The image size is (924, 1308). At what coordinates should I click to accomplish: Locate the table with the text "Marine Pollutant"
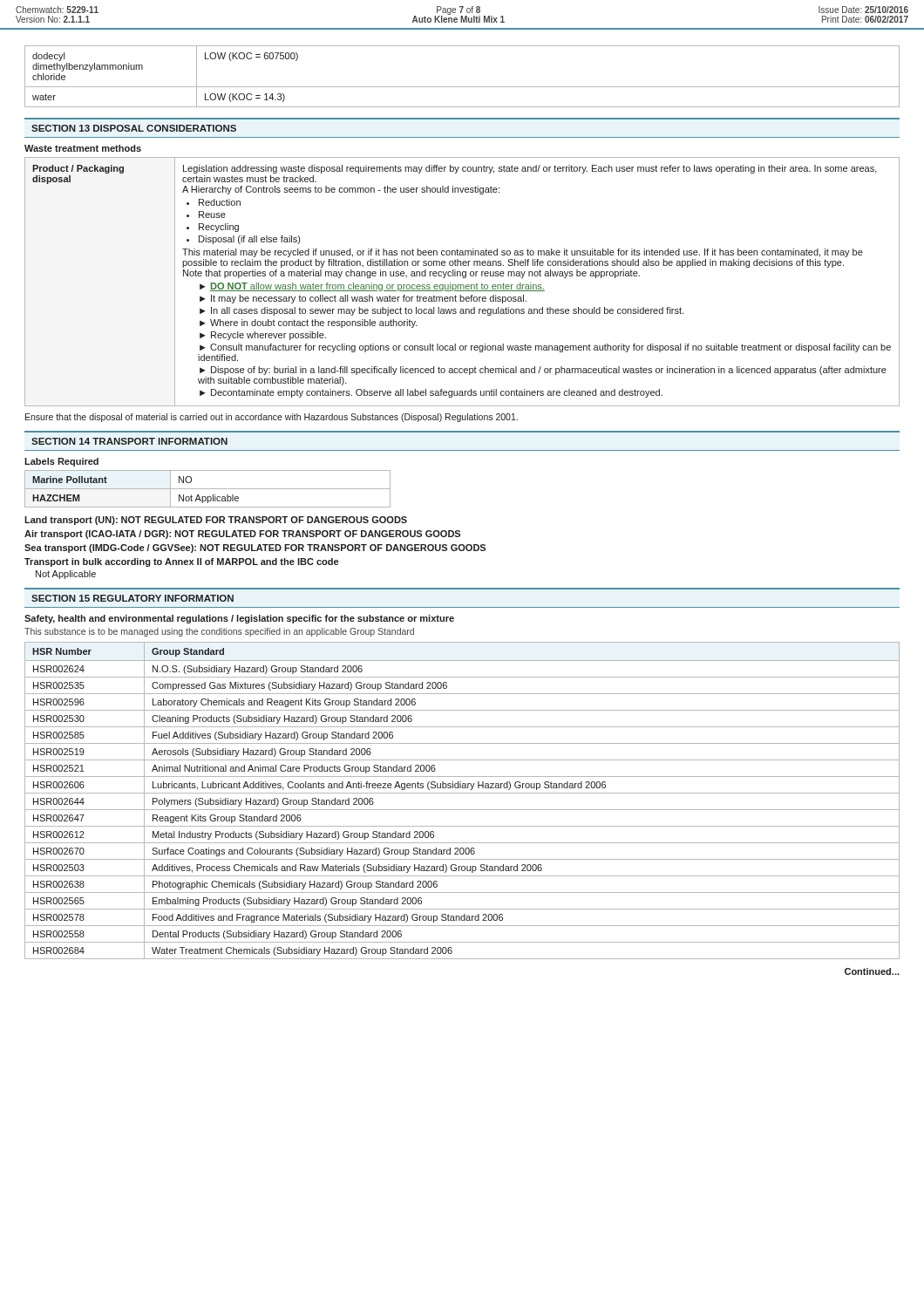[x=462, y=489]
